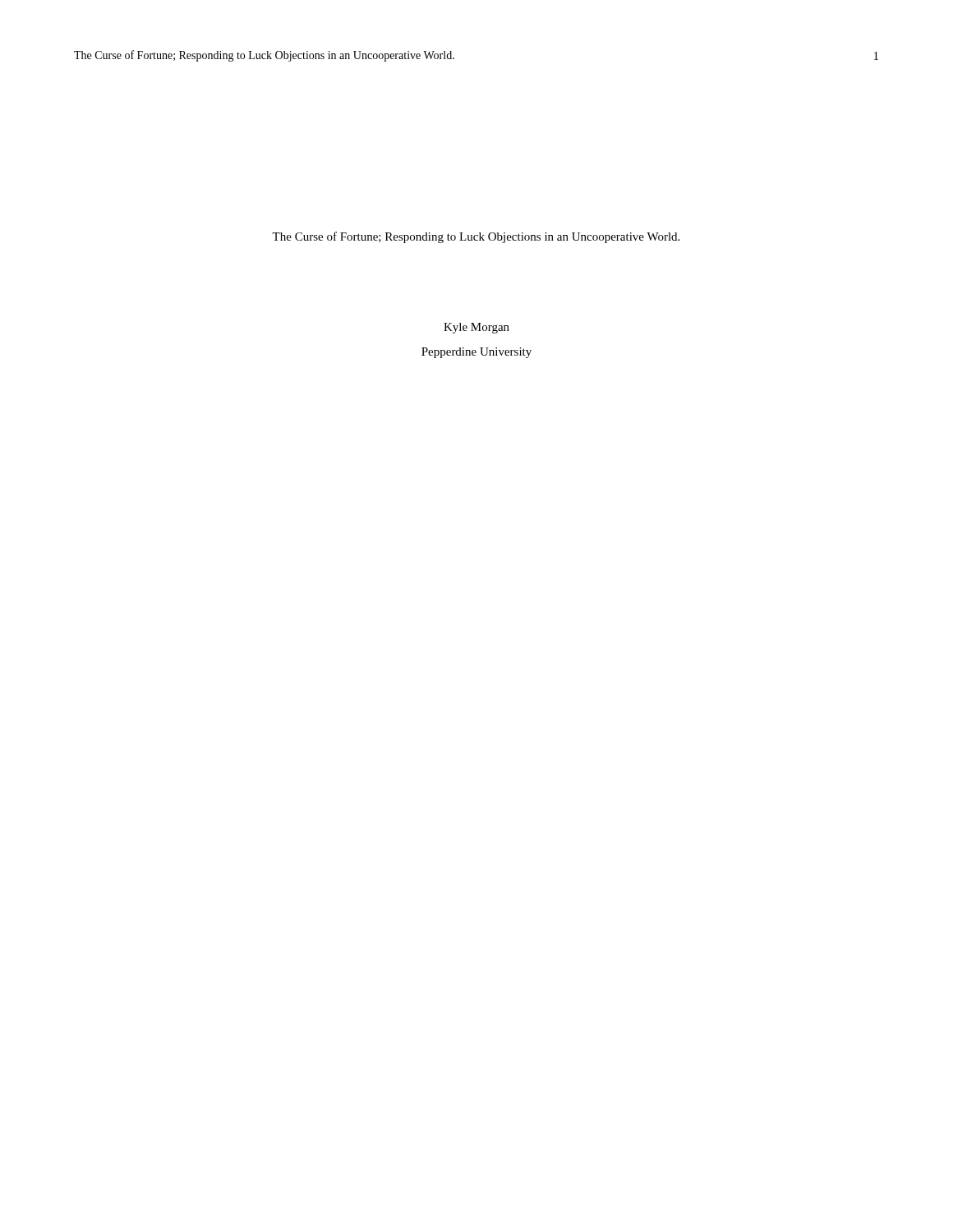Select the title
The image size is (953, 1232).
click(x=476, y=237)
